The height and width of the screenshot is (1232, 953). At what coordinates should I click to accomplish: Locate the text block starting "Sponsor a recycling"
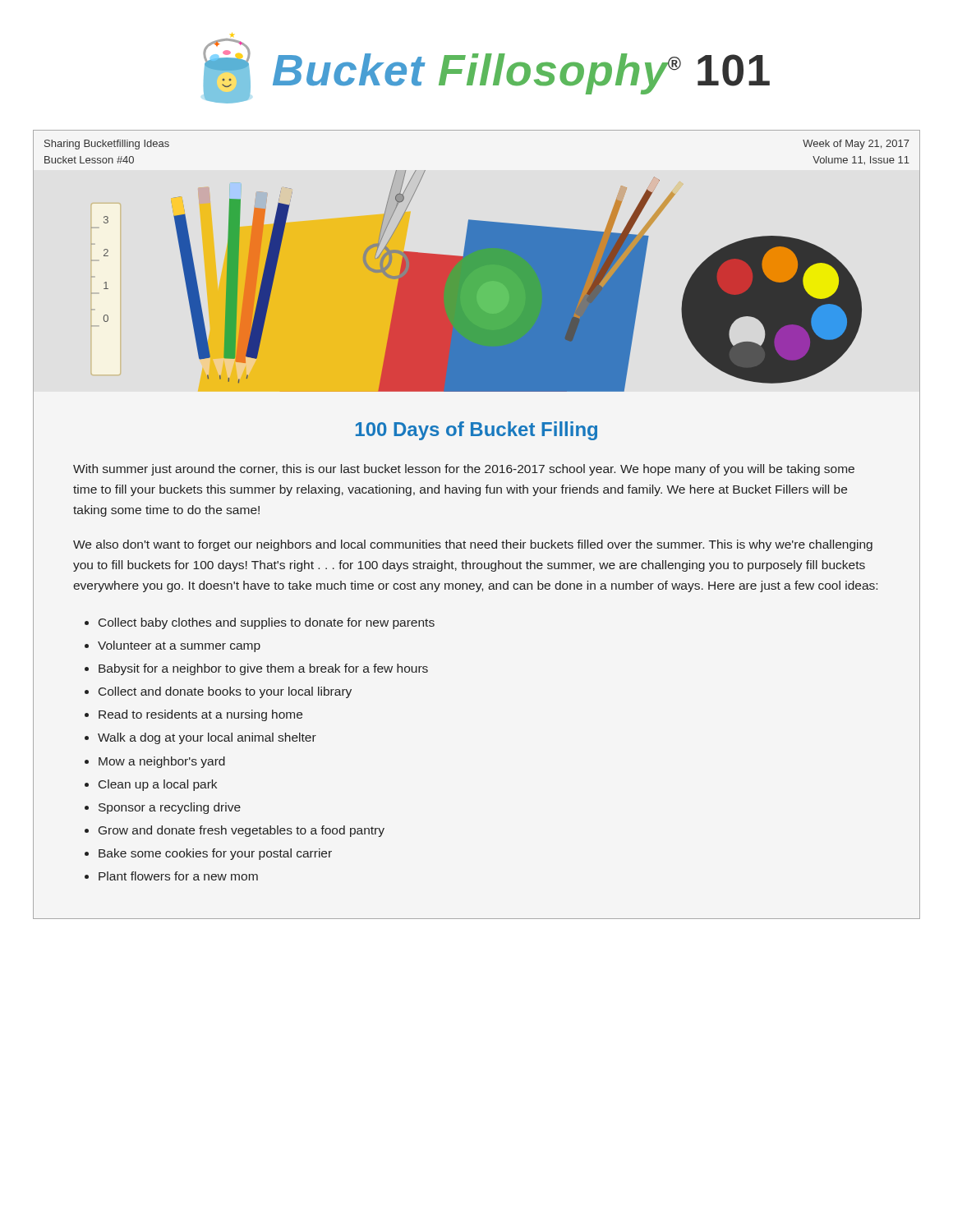pyautogui.click(x=169, y=807)
